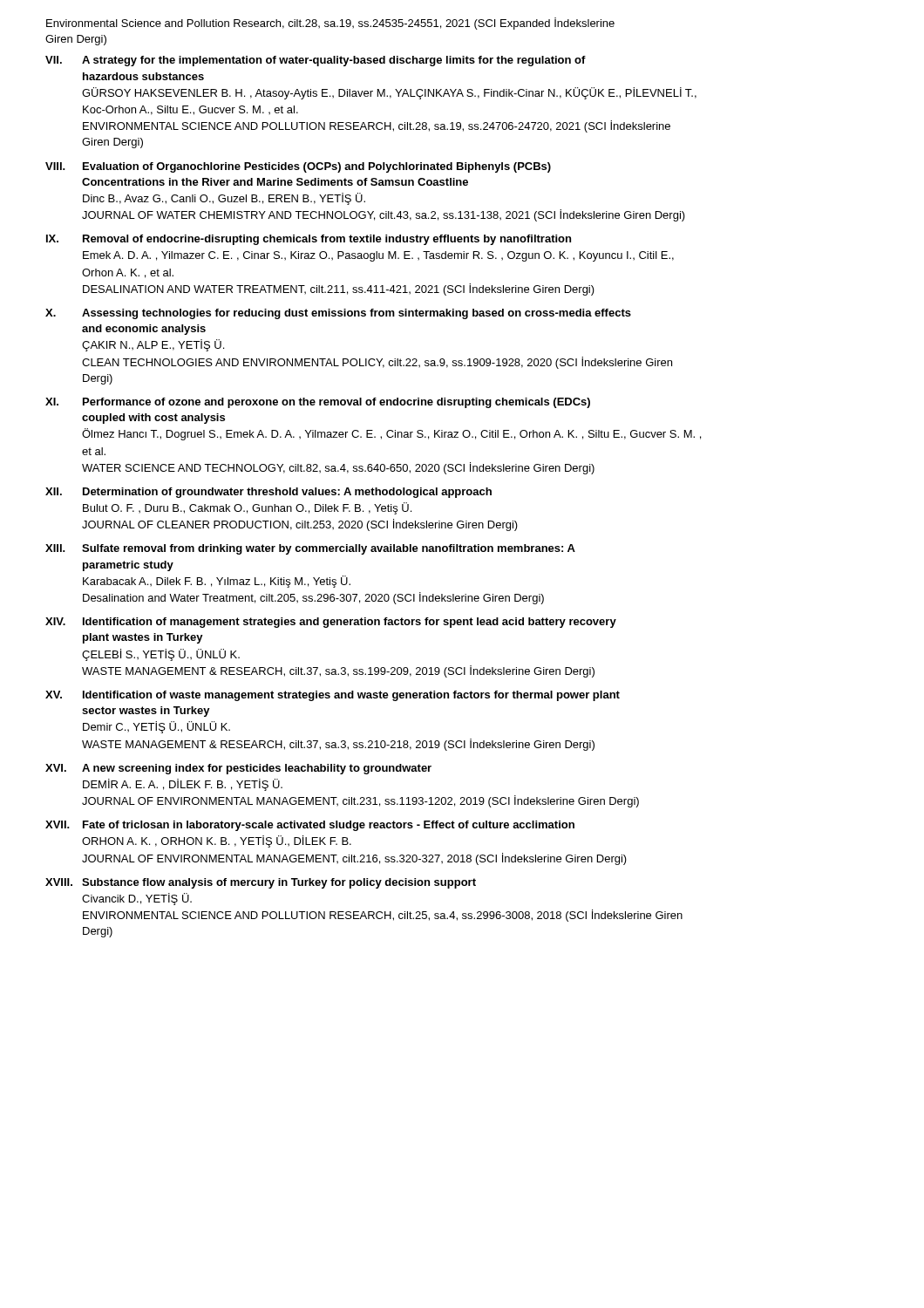Click on the list item with the text "XVI. A new screening index for pesticides leachability"
This screenshot has width=924, height=1308.
[238, 769]
